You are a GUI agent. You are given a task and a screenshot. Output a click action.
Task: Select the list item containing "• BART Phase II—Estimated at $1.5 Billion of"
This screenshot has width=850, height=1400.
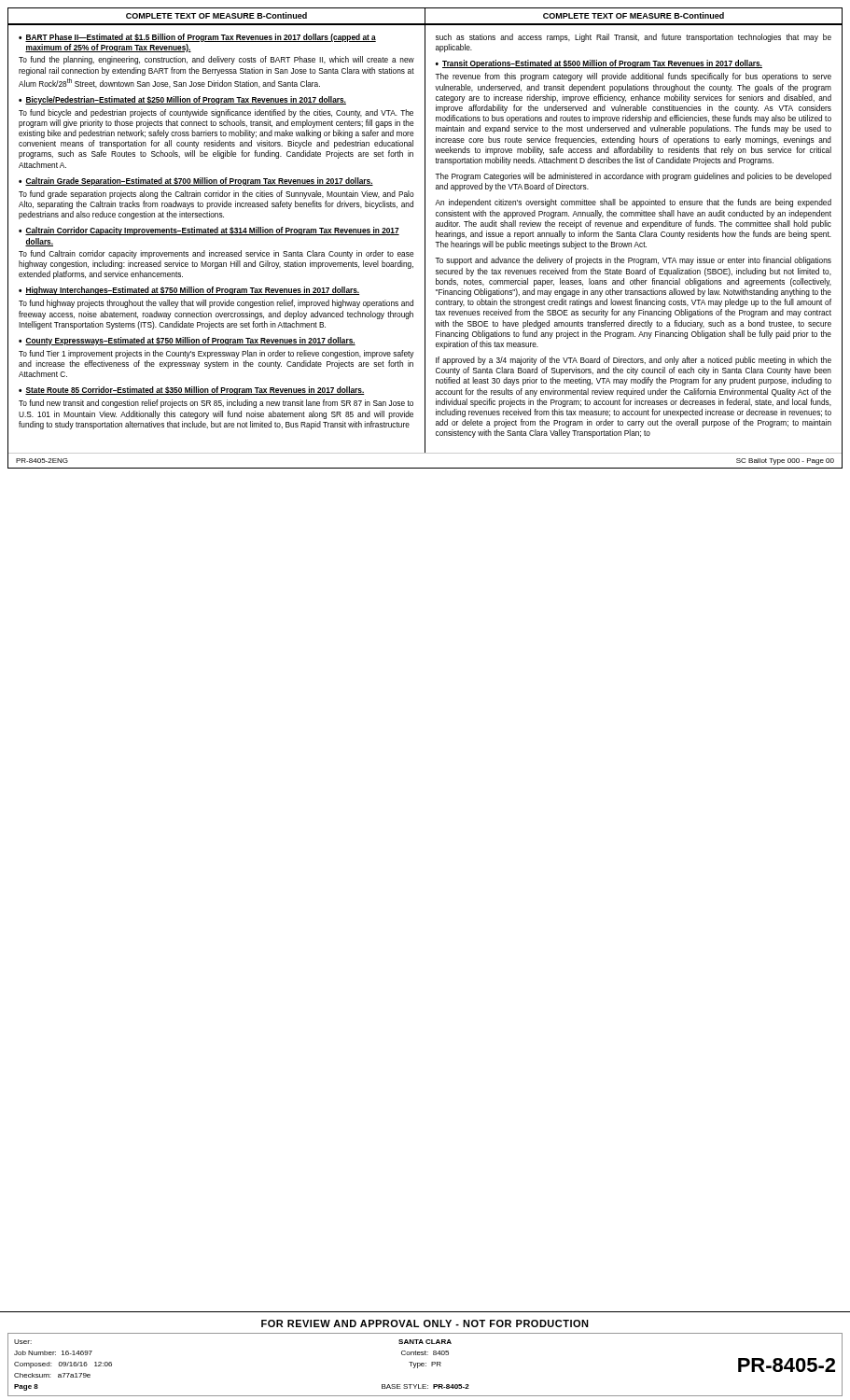pyautogui.click(x=216, y=61)
